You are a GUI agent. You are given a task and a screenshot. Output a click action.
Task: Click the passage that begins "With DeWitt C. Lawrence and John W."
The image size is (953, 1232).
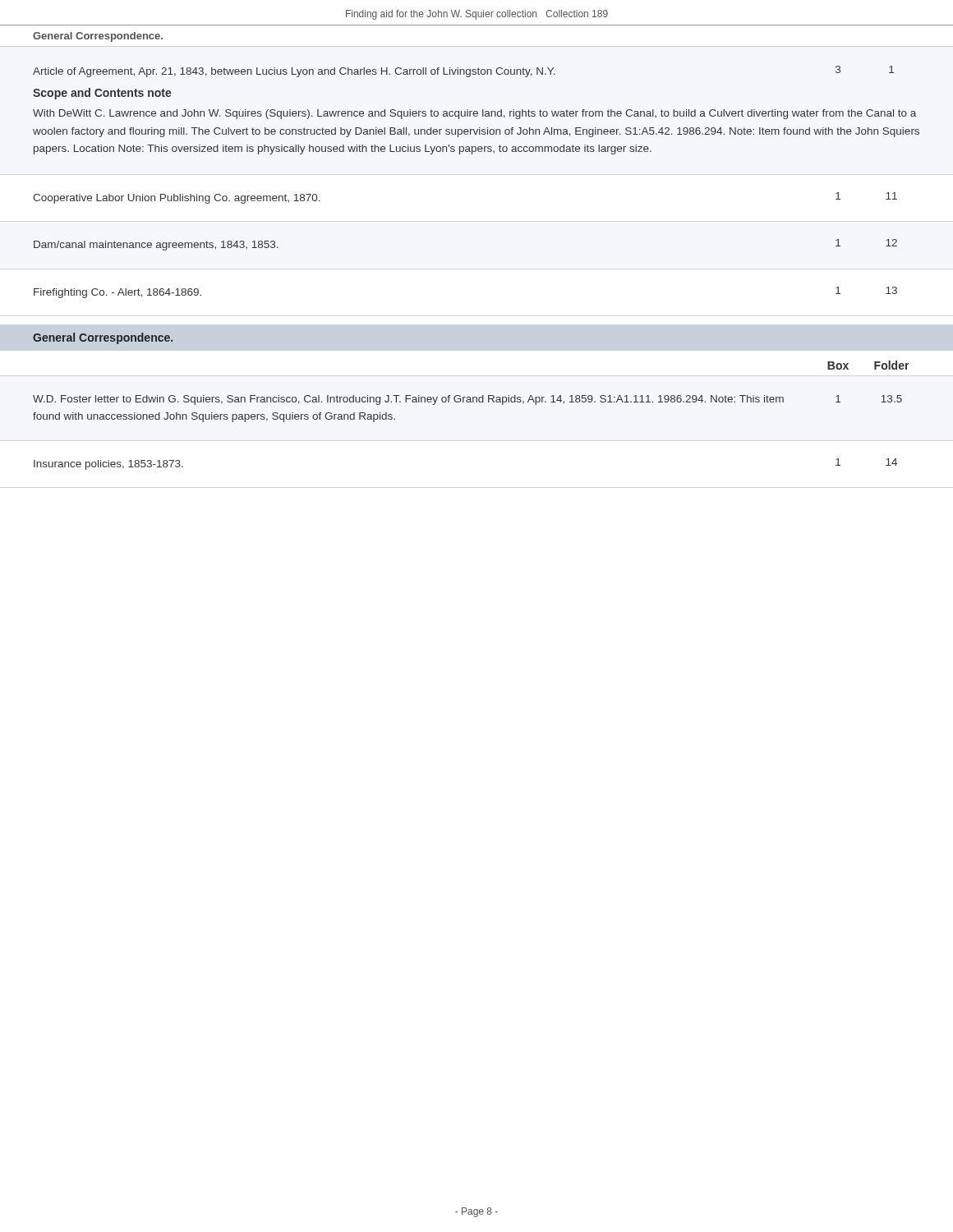476,131
